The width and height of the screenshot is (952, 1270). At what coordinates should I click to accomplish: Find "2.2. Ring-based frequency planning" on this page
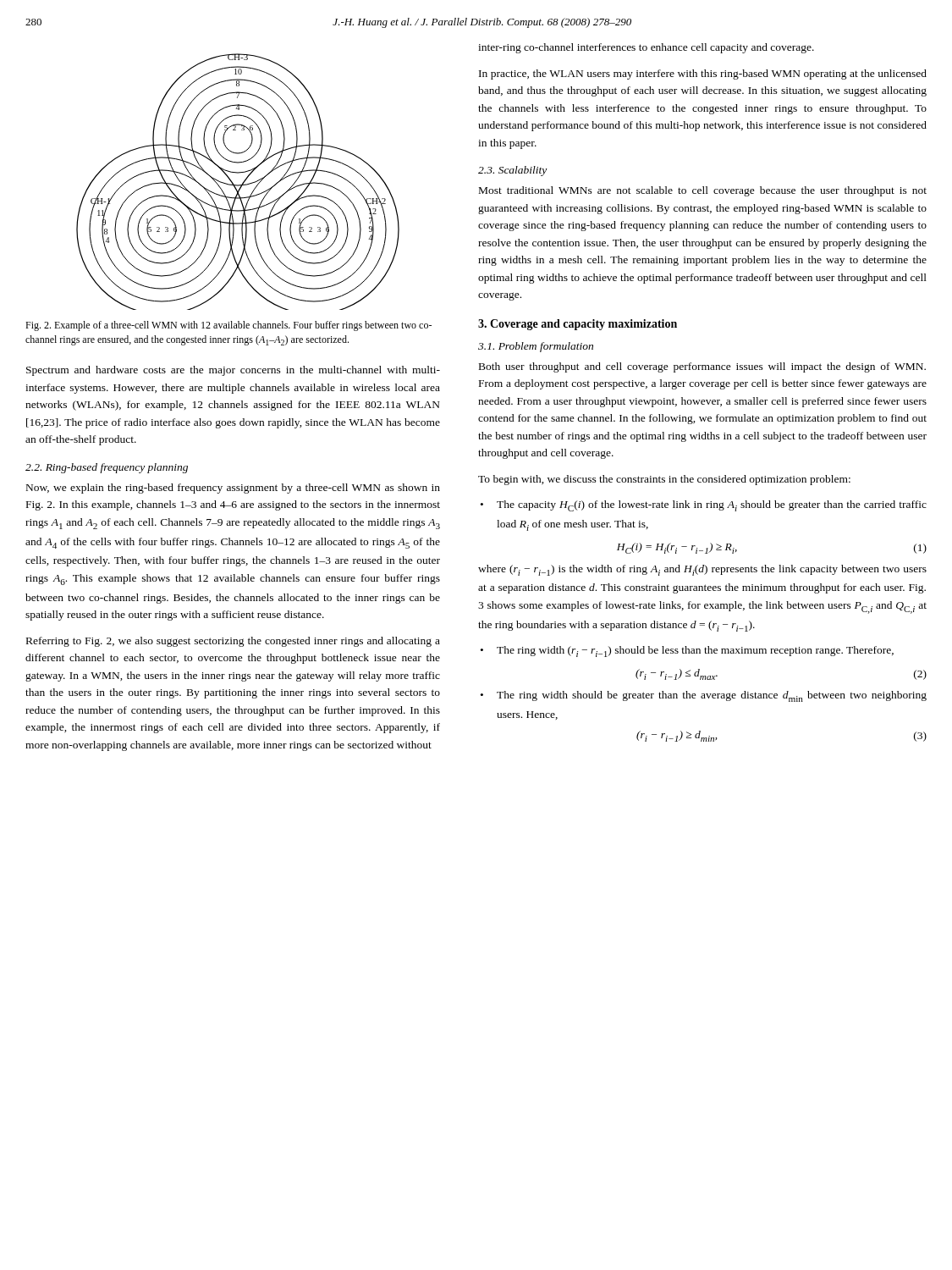(107, 467)
